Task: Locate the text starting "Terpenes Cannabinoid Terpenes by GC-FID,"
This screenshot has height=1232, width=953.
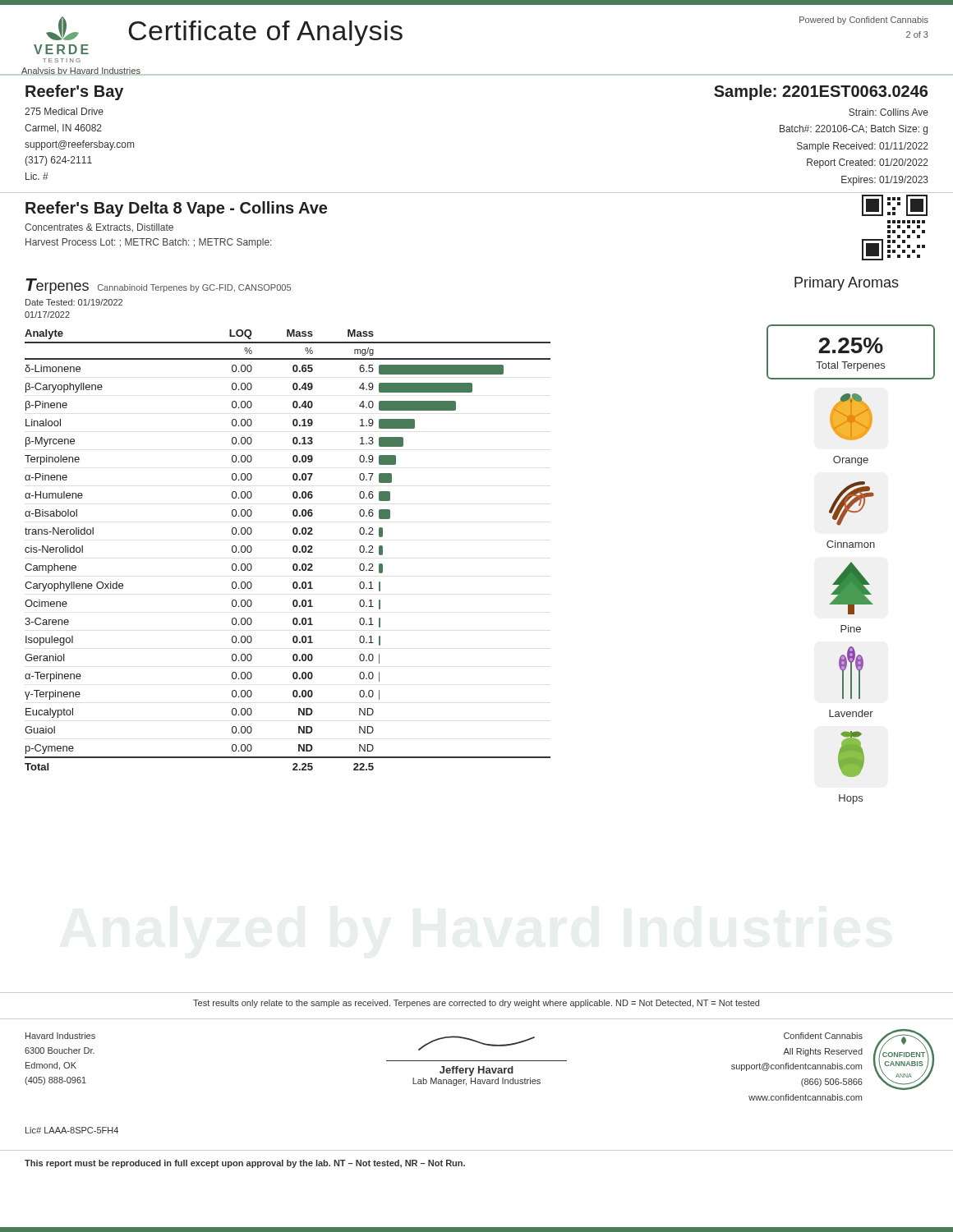Action: [158, 297]
